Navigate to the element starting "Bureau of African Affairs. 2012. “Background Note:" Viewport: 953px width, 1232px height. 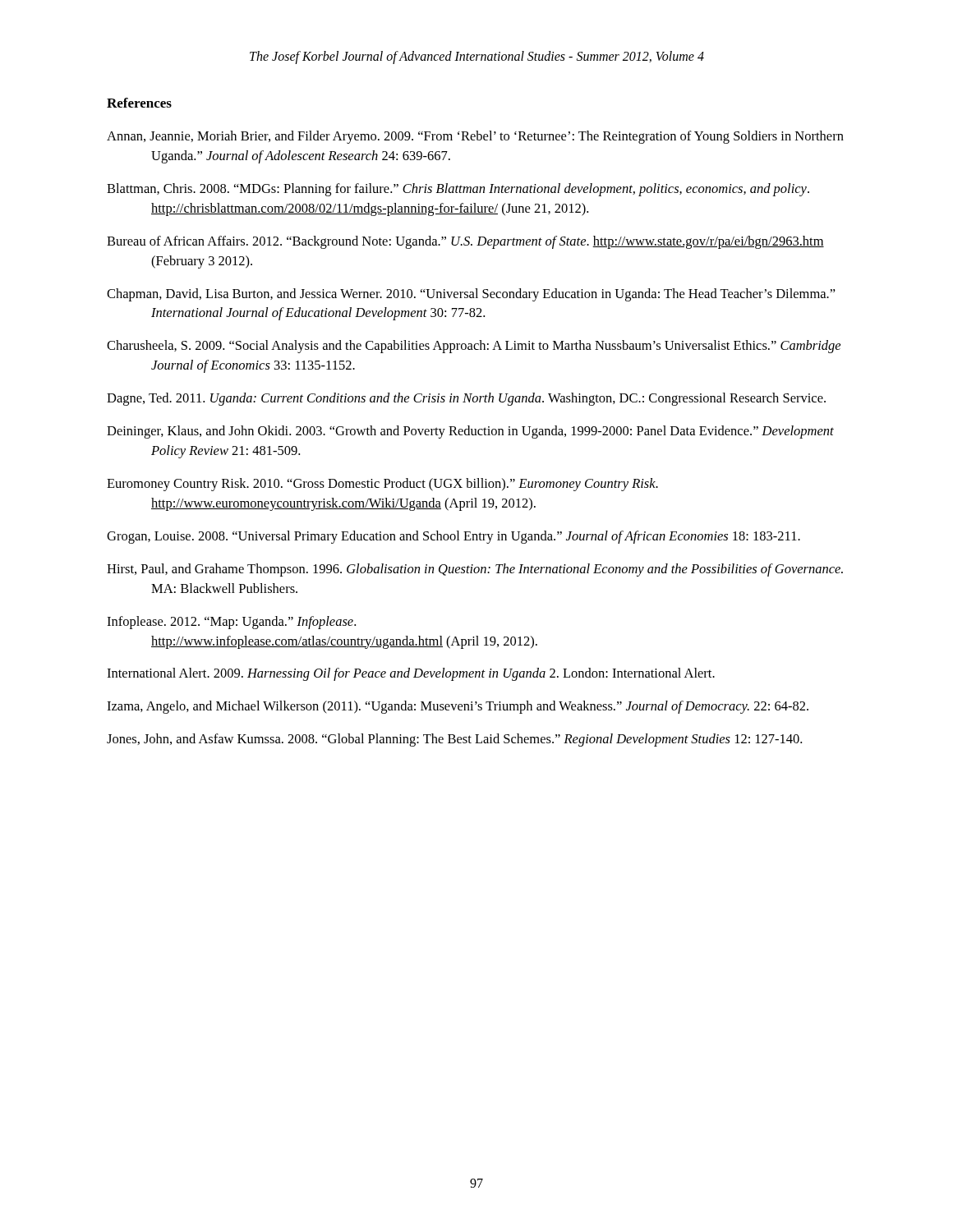[465, 251]
